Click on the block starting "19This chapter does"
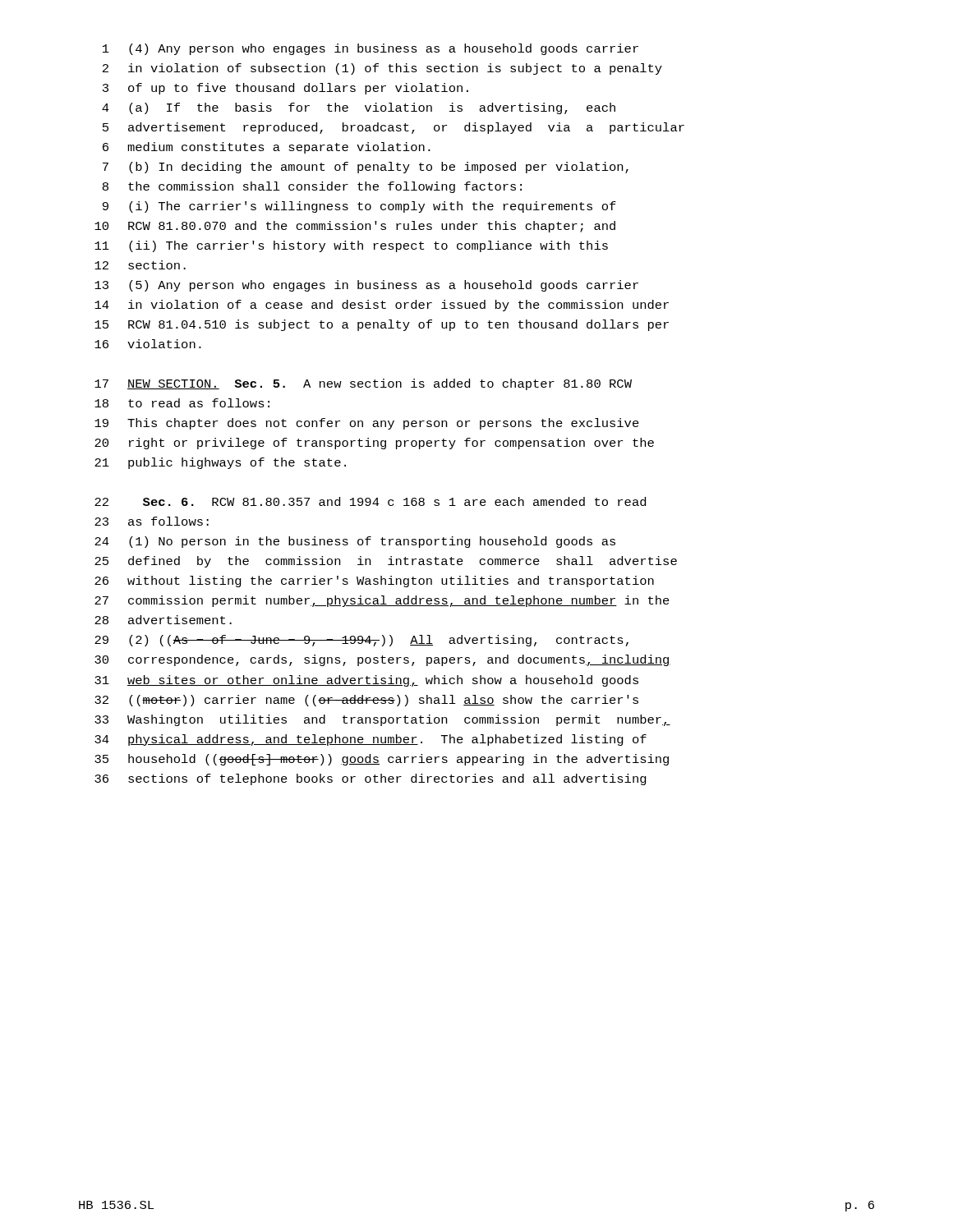Image resolution: width=953 pixels, height=1232 pixels. pos(476,444)
